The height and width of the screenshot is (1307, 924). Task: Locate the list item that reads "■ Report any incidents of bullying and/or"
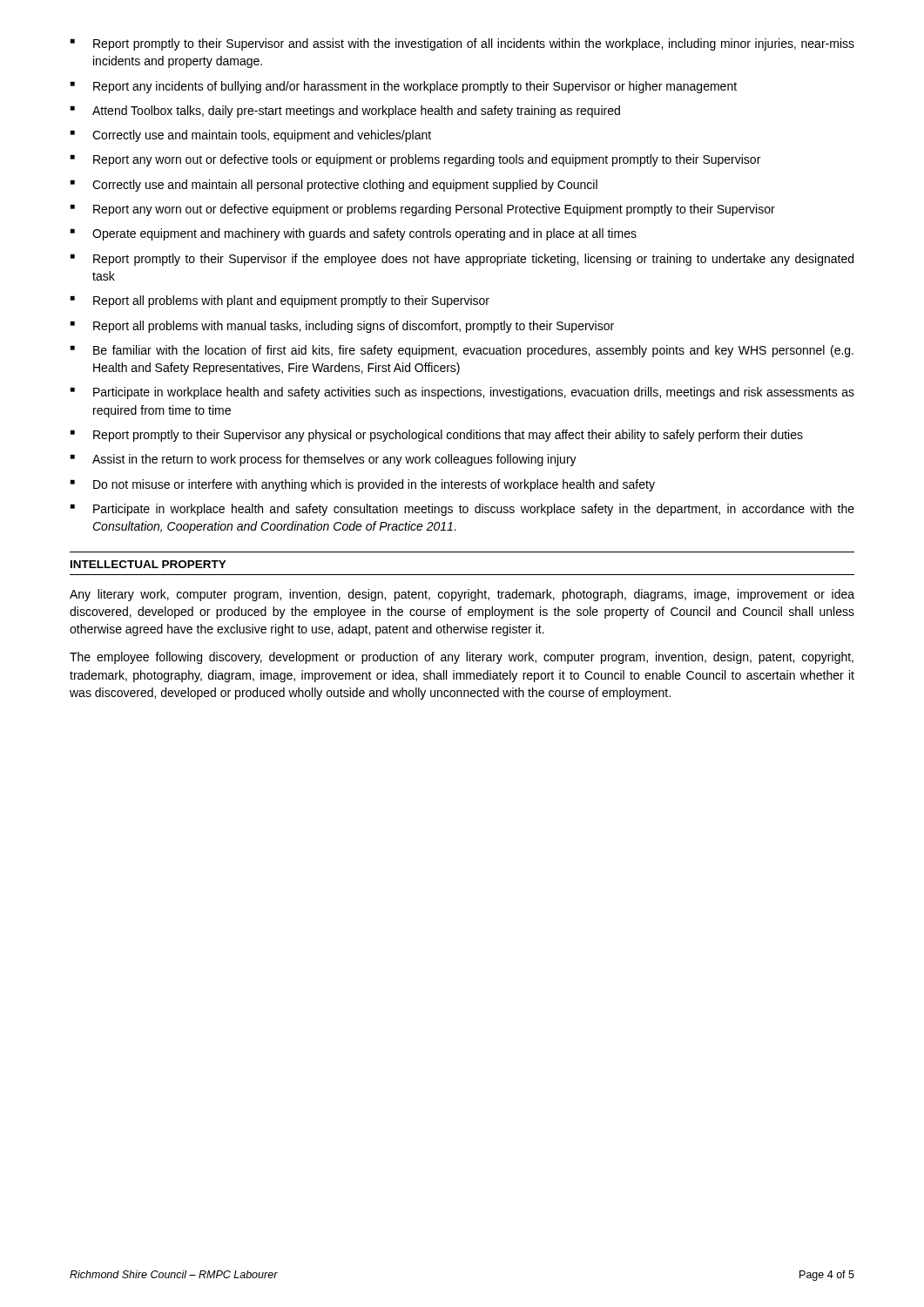pyautogui.click(x=462, y=86)
